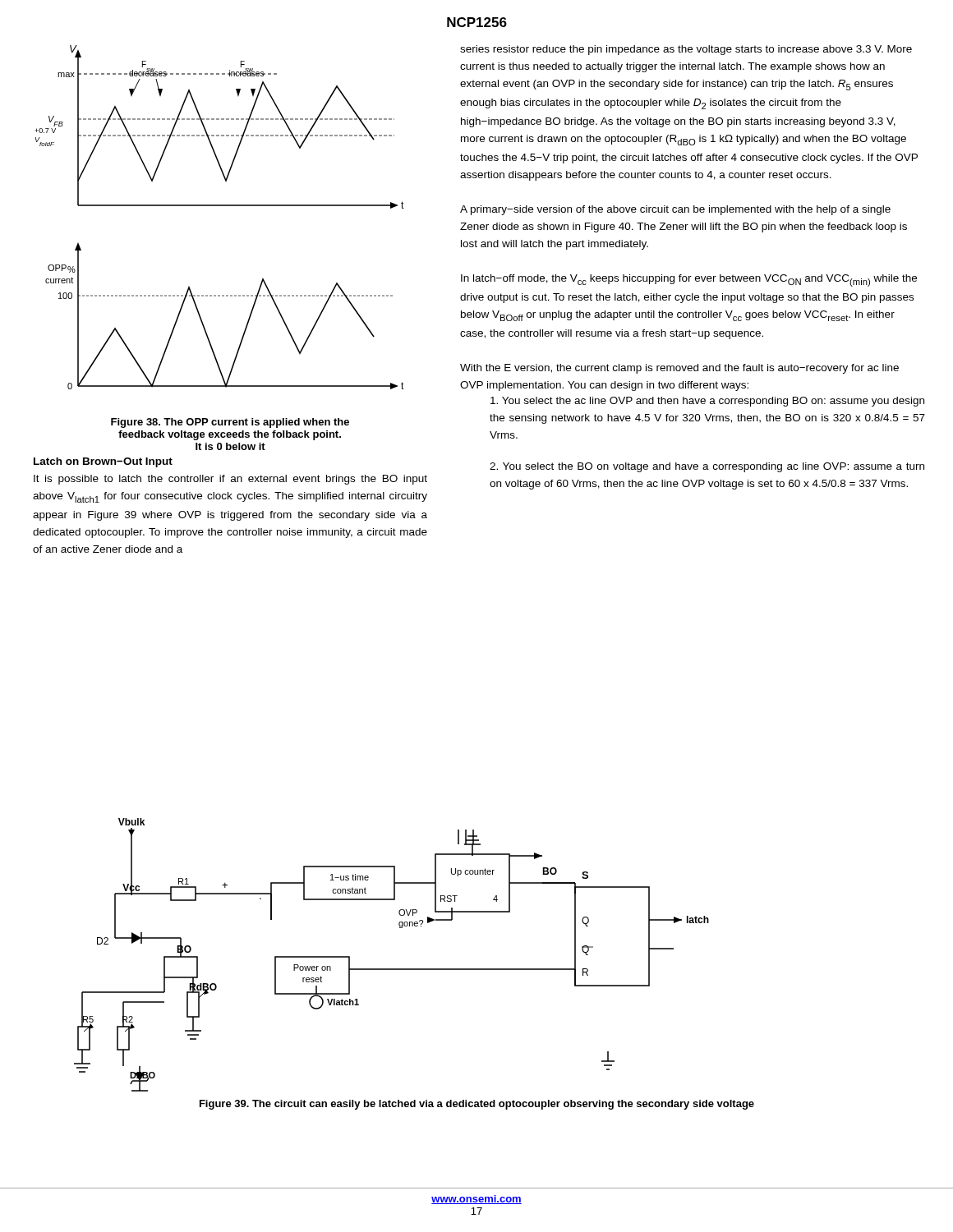Locate the engineering diagram
This screenshot has height=1232, width=953.
point(230,247)
